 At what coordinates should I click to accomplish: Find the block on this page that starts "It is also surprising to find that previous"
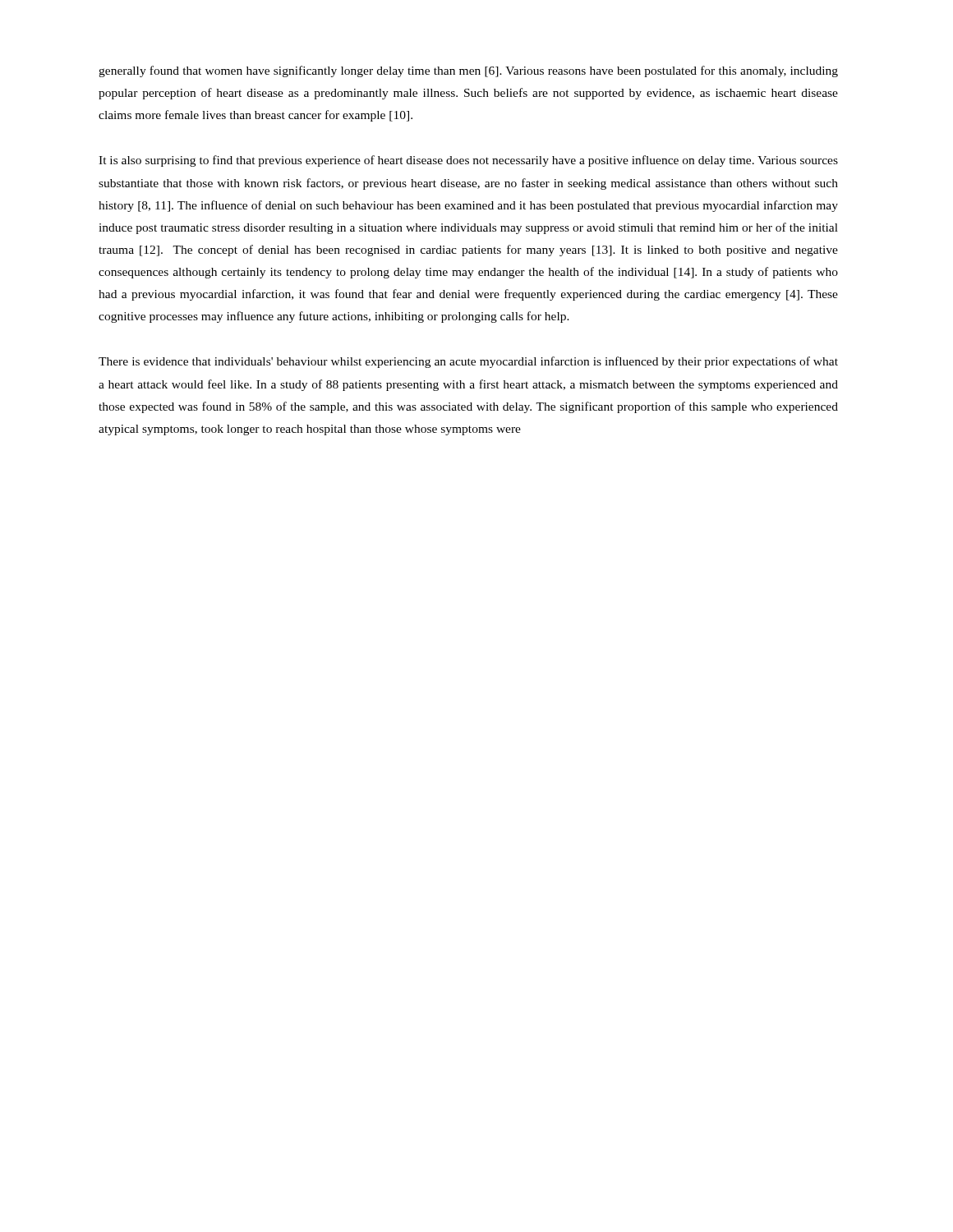point(468,238)
